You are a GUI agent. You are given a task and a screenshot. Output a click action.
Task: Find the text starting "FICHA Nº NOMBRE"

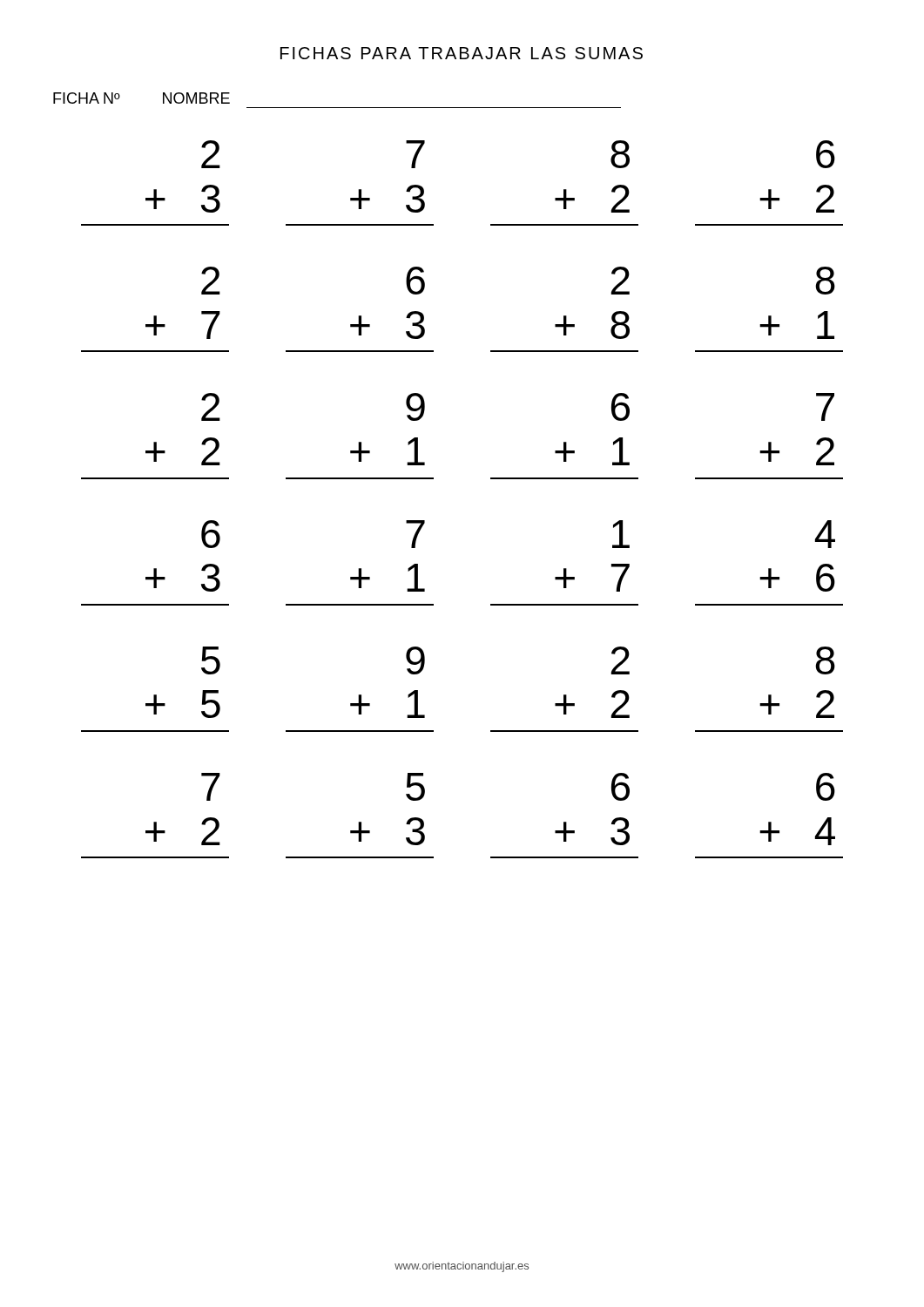(x=336, y=98)
